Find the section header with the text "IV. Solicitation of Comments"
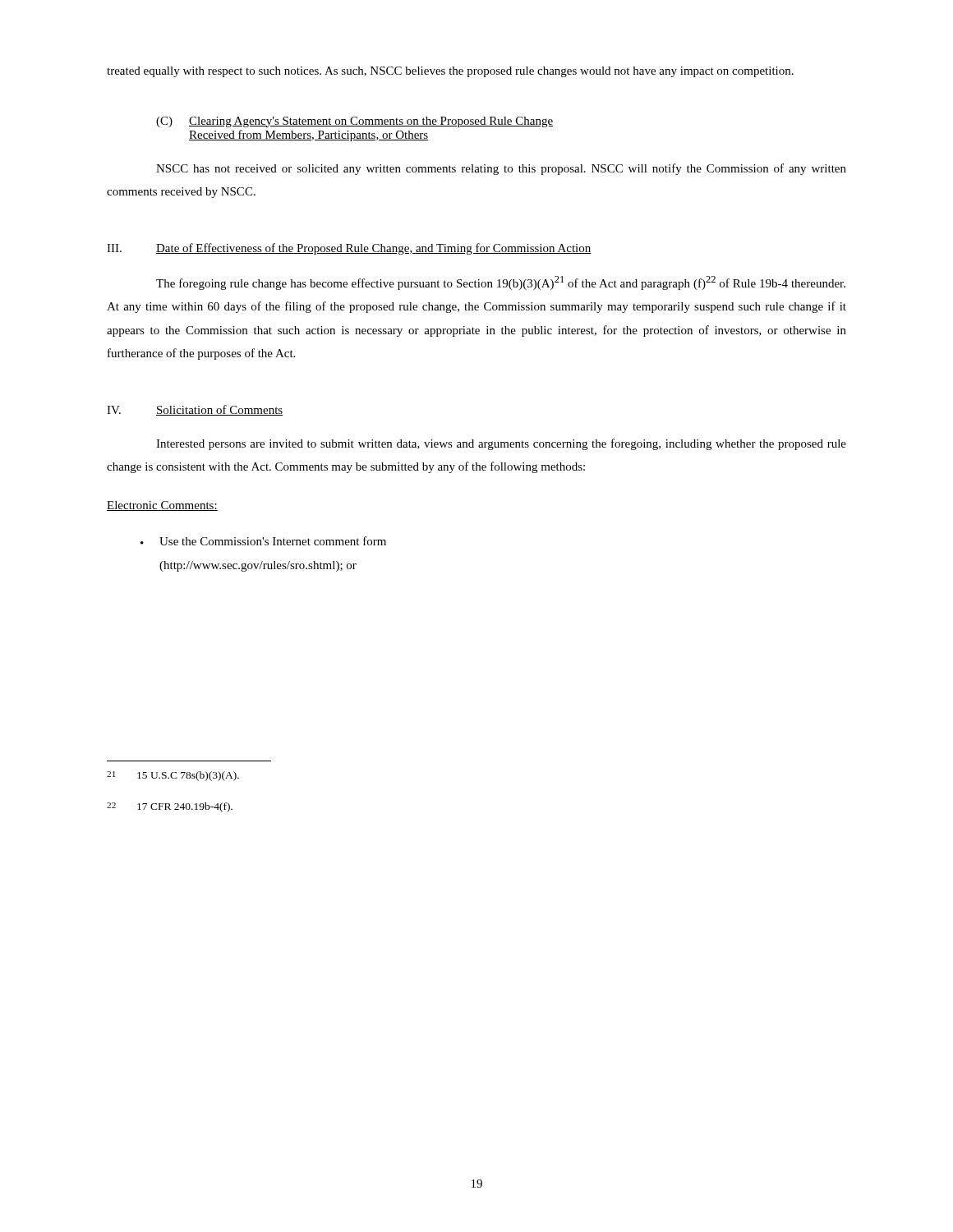This screenshot has width=953, height=1232. (195, 410)
